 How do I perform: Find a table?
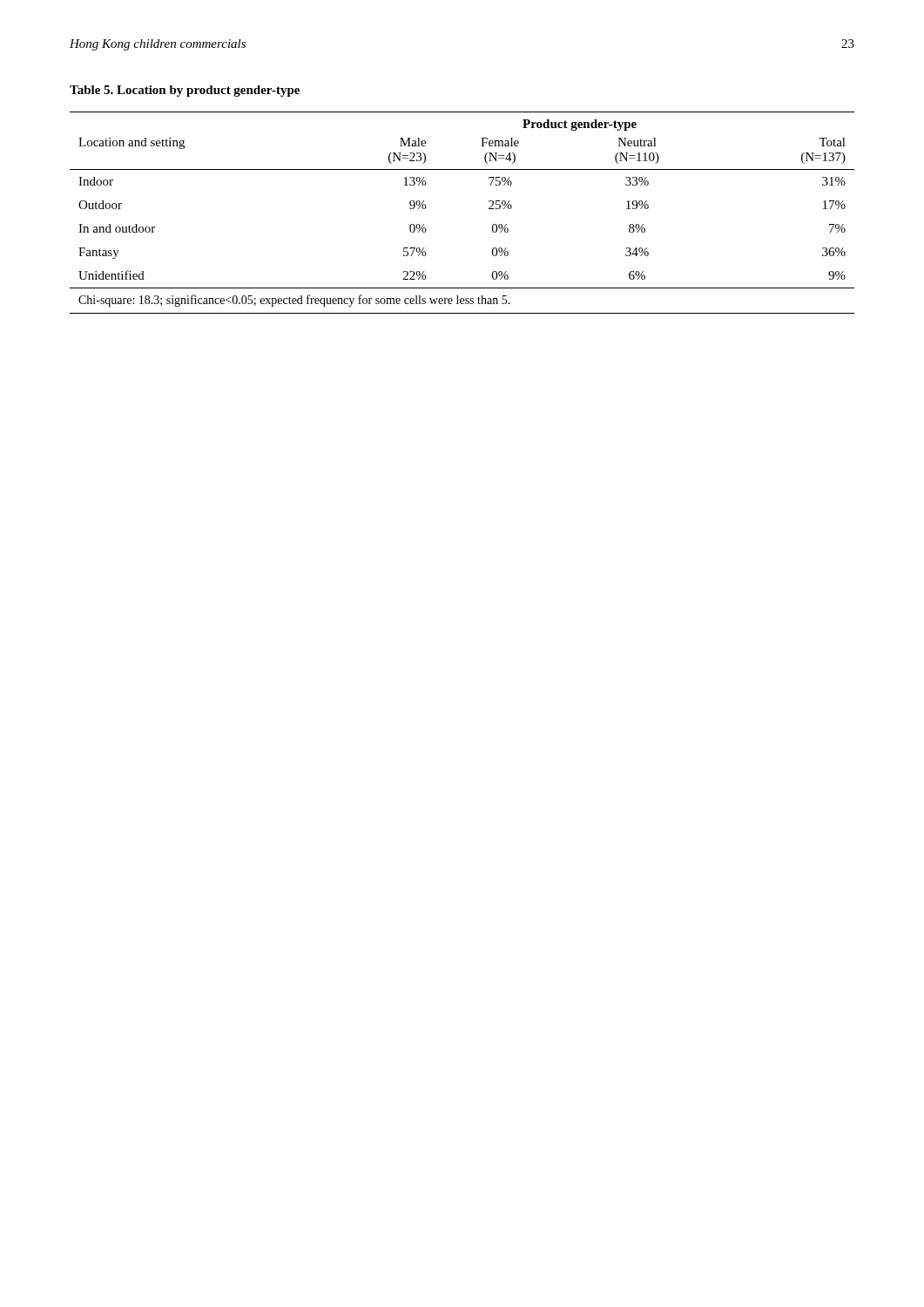tap(462, 213)
